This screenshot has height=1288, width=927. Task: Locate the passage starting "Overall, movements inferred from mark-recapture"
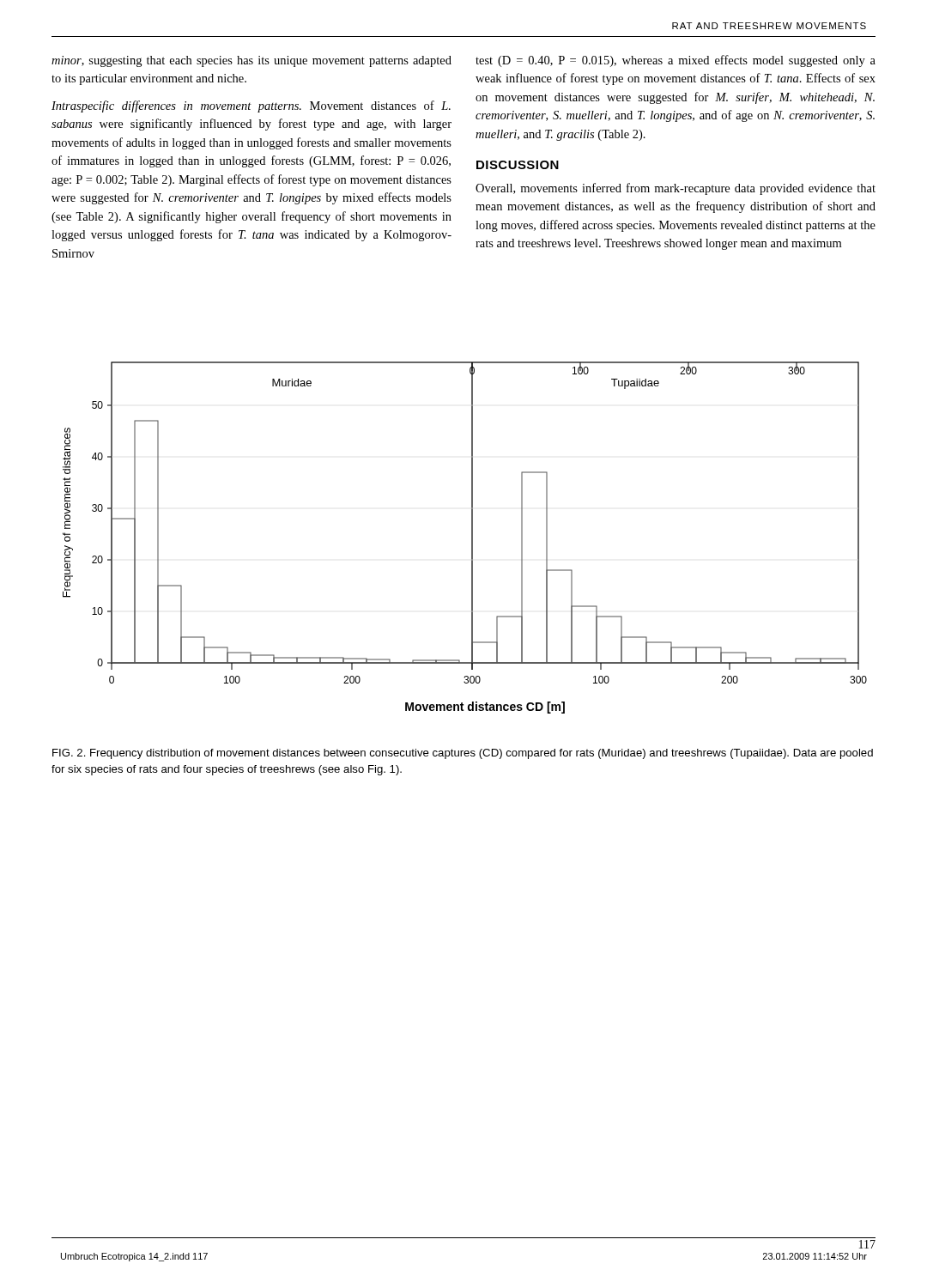click(676, 216)
